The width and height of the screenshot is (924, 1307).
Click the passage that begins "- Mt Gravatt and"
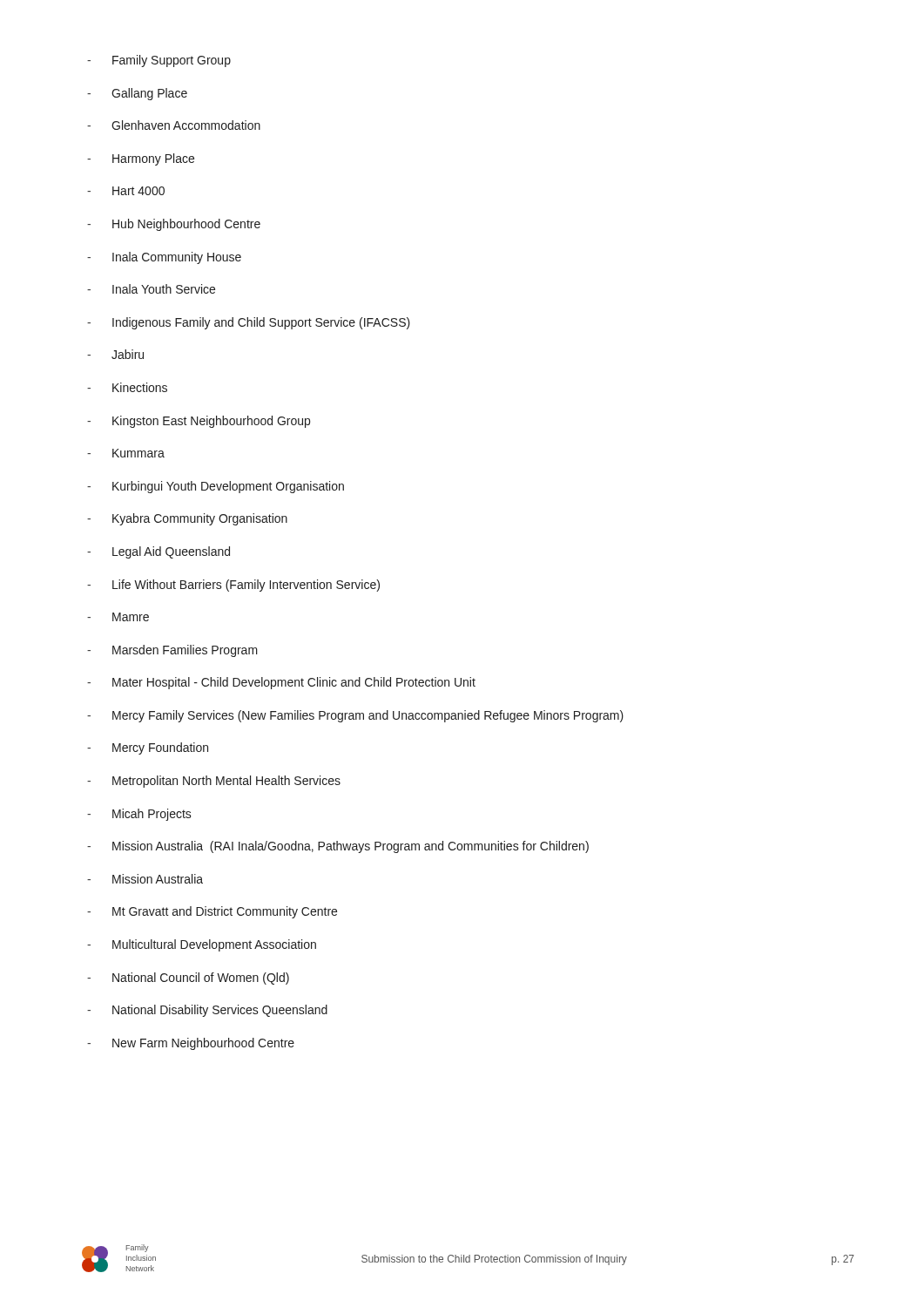point(212,912)
